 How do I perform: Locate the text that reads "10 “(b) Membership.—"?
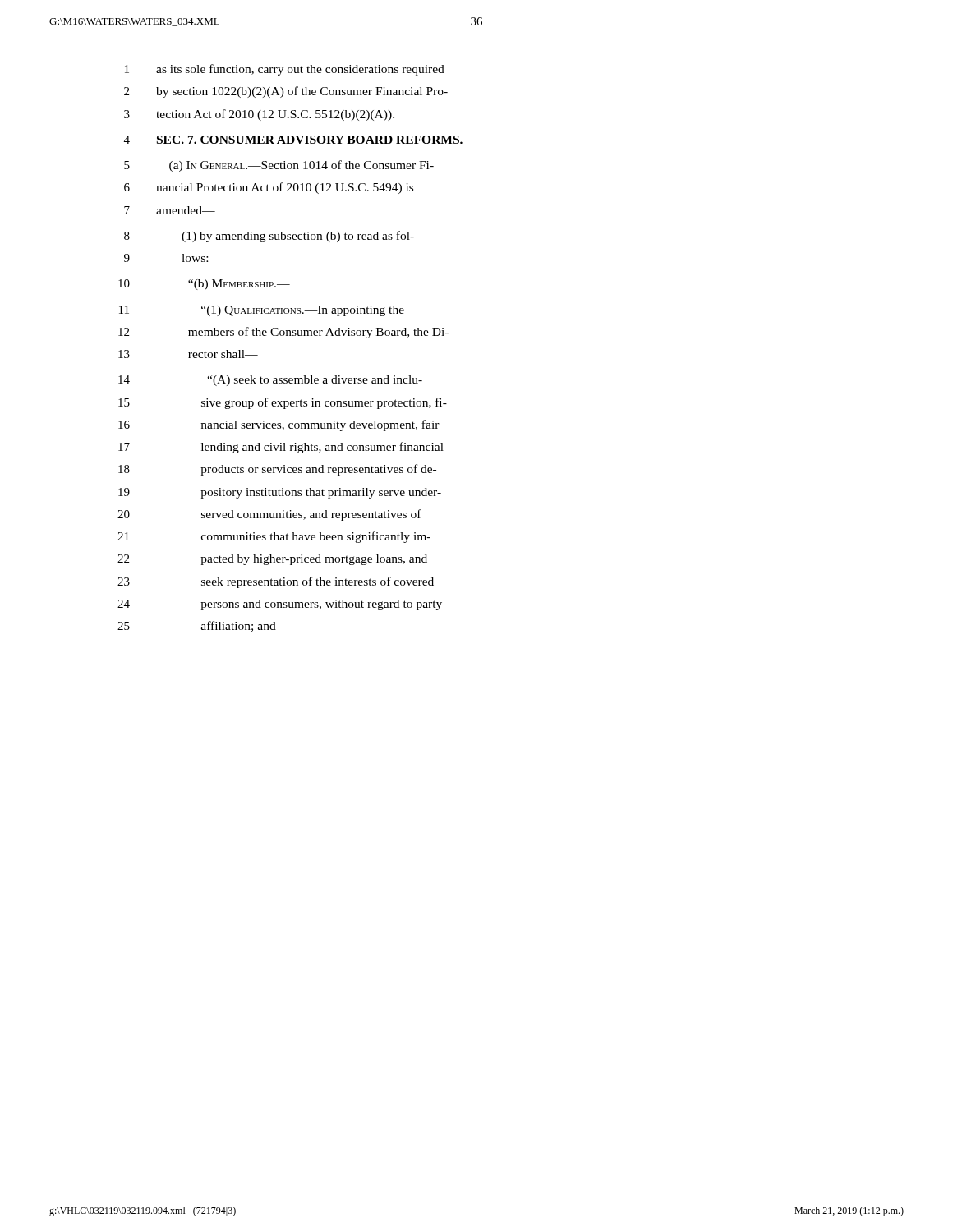[204, 285]
